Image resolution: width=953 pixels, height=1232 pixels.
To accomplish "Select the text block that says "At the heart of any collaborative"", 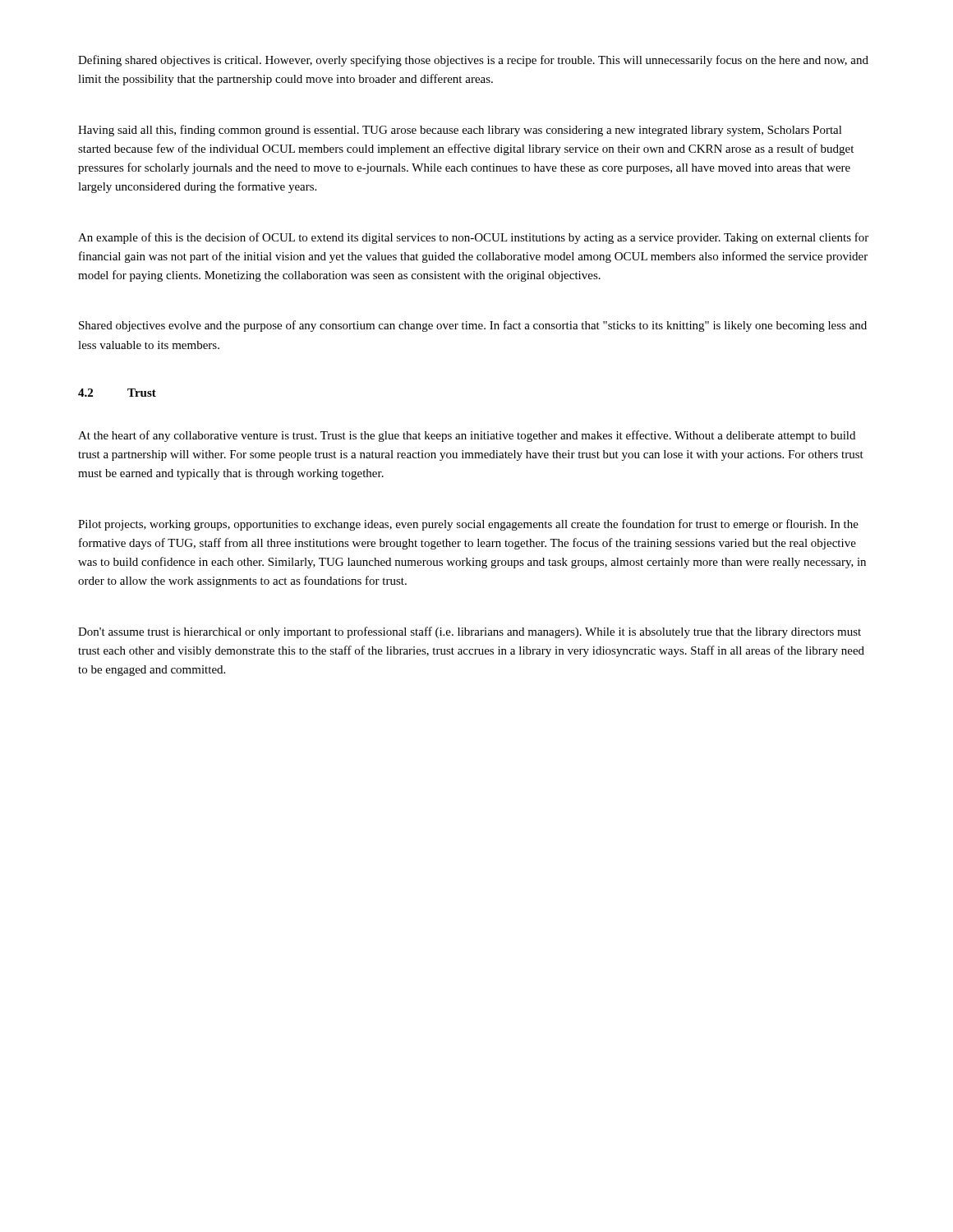I will (471, 454).
